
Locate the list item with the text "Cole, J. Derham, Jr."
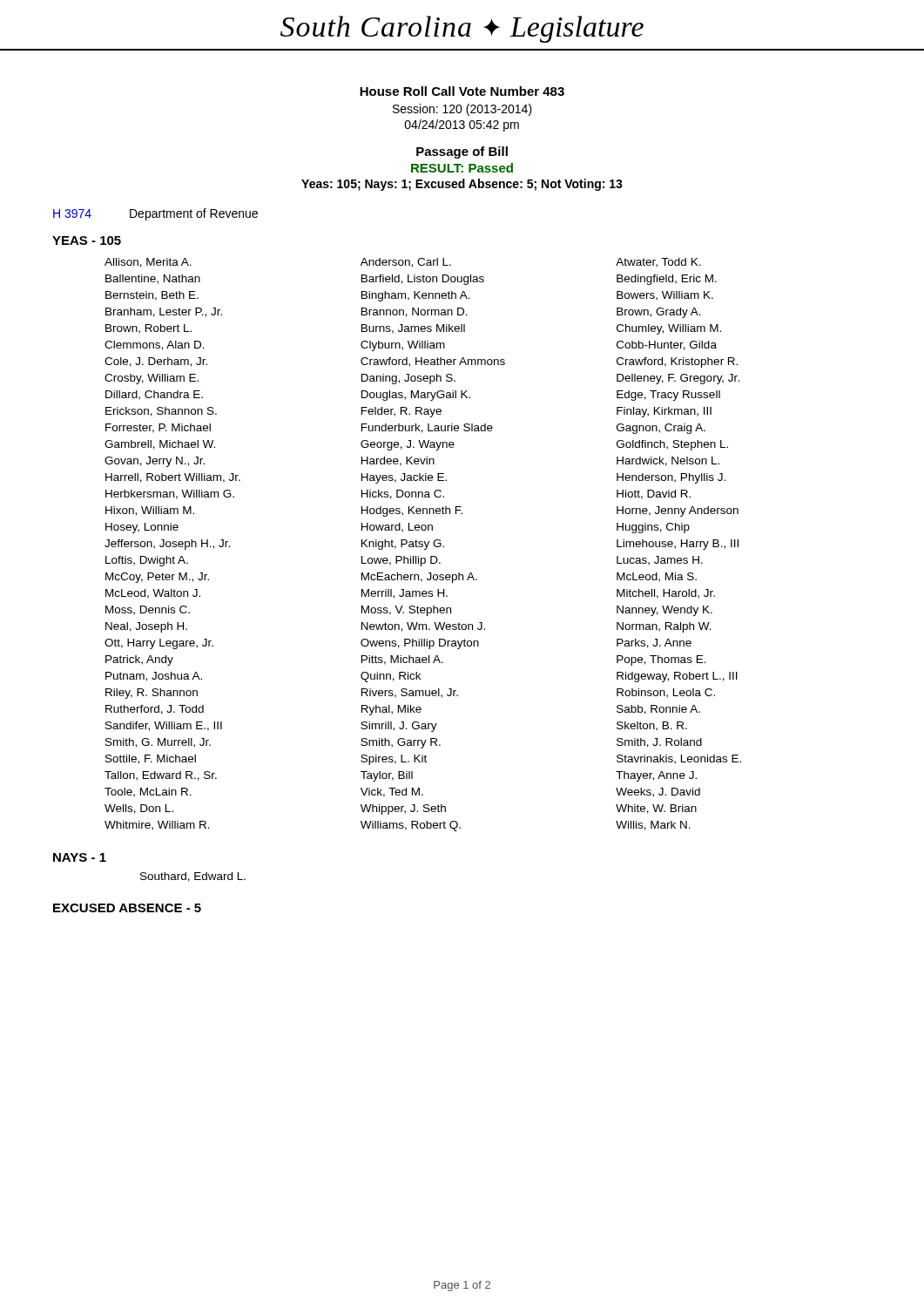pos(156,361)
